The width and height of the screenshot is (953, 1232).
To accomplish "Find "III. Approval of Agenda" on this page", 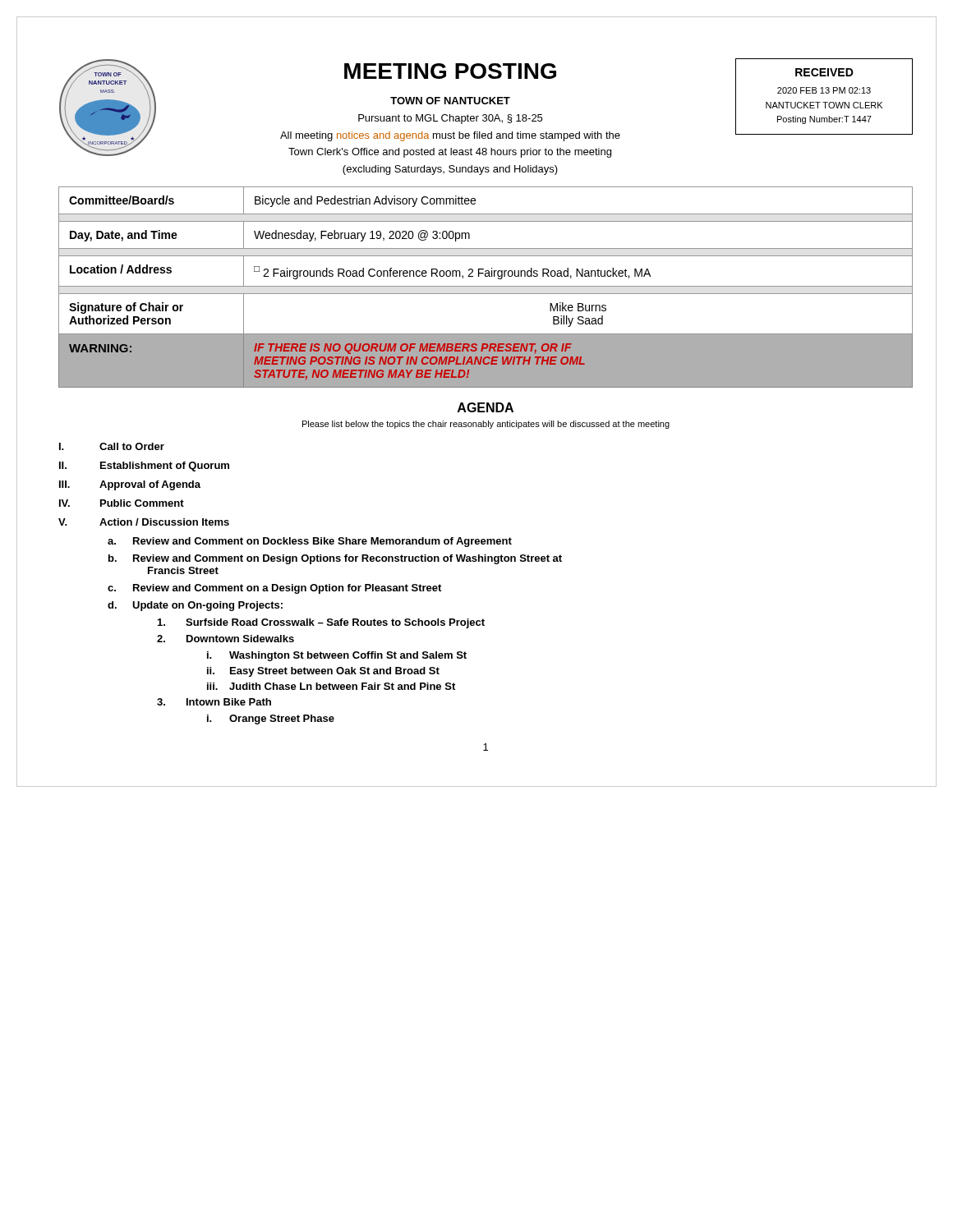I will [x=129, y=484].
